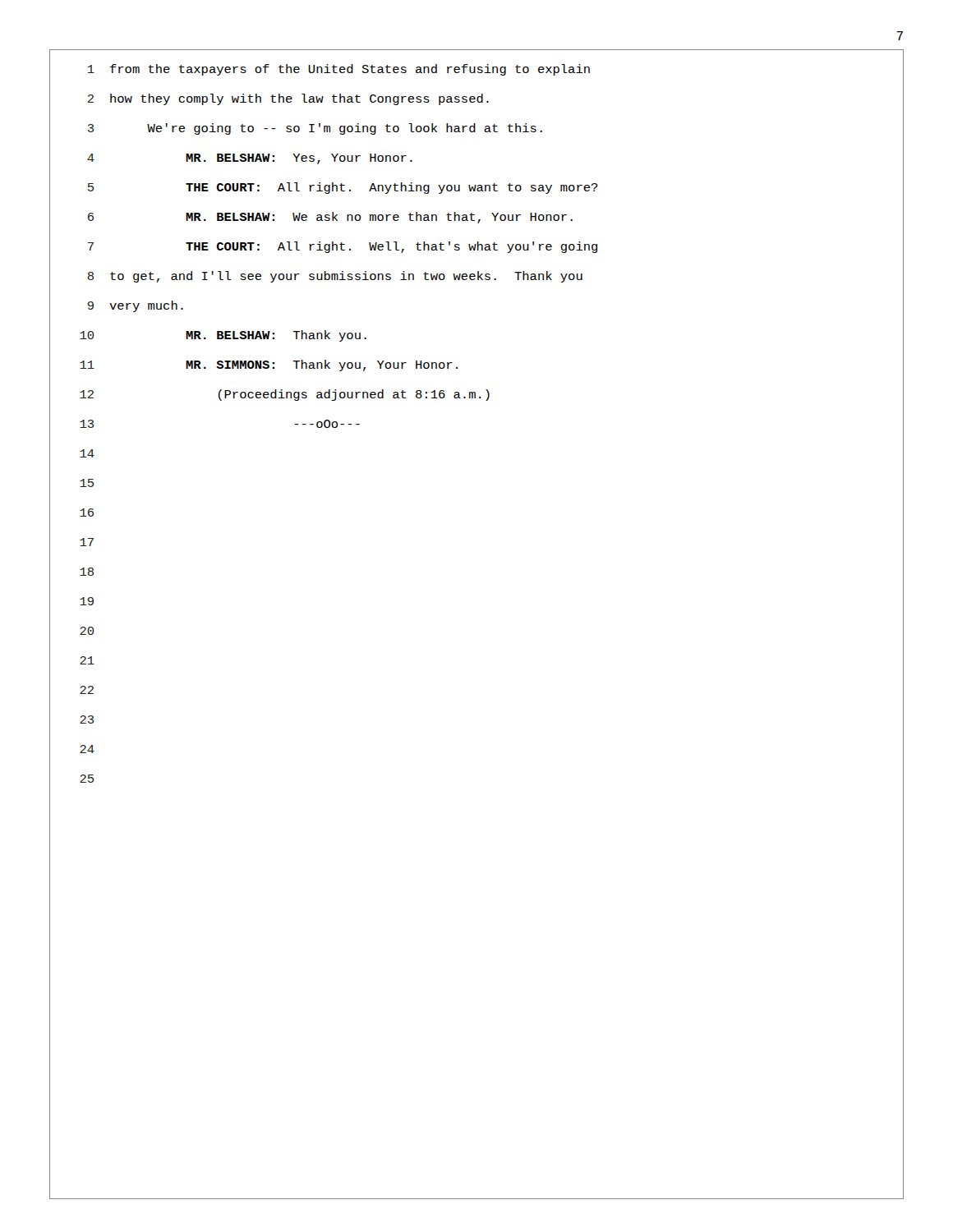Viewport: 953px width, 1232px height.
Task: Navigate to the passage starting "10 MR. BELSHAW: Thank you."
Action: point(223,336)
